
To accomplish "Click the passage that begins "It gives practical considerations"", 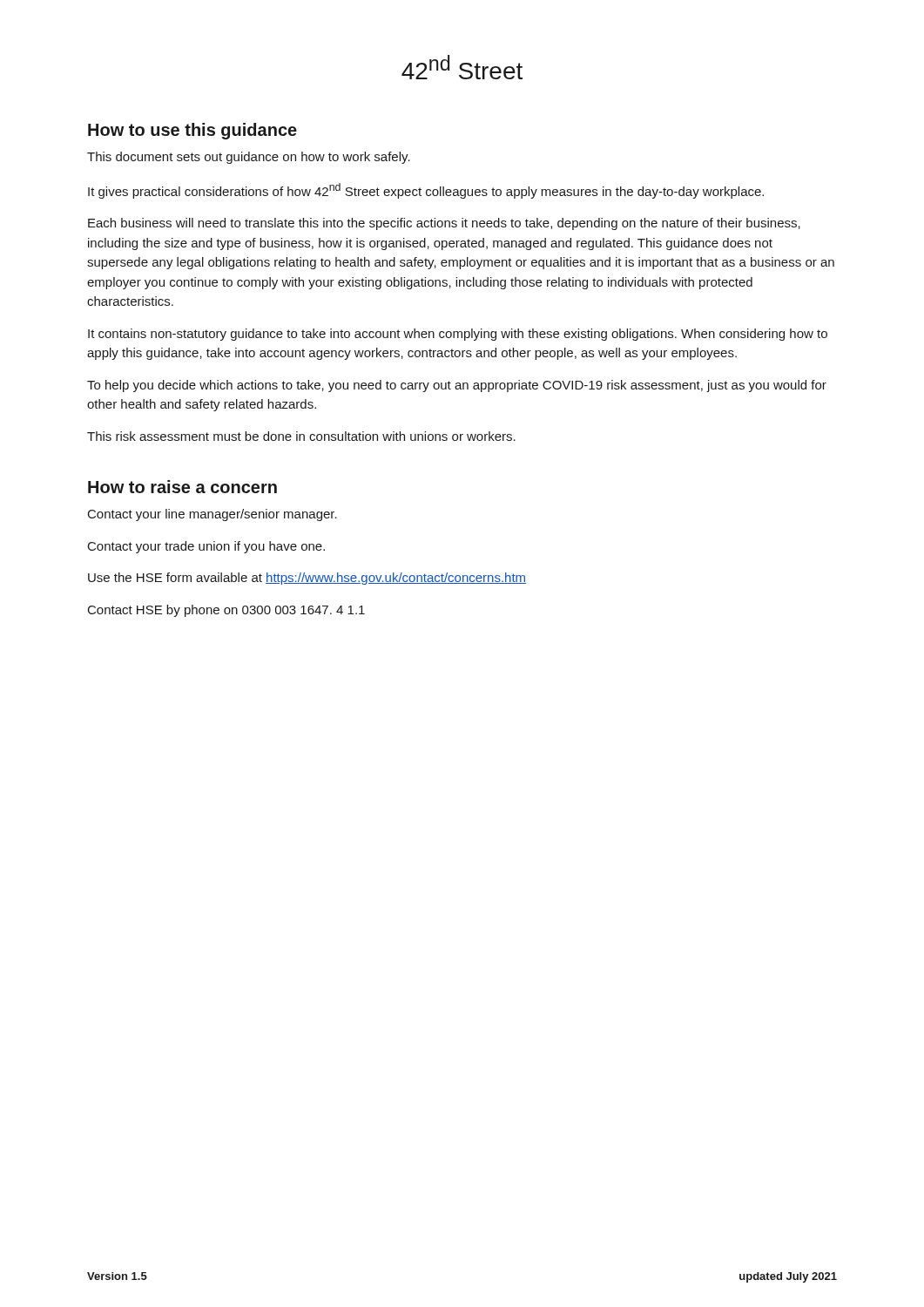I will [x=426, y=190].
